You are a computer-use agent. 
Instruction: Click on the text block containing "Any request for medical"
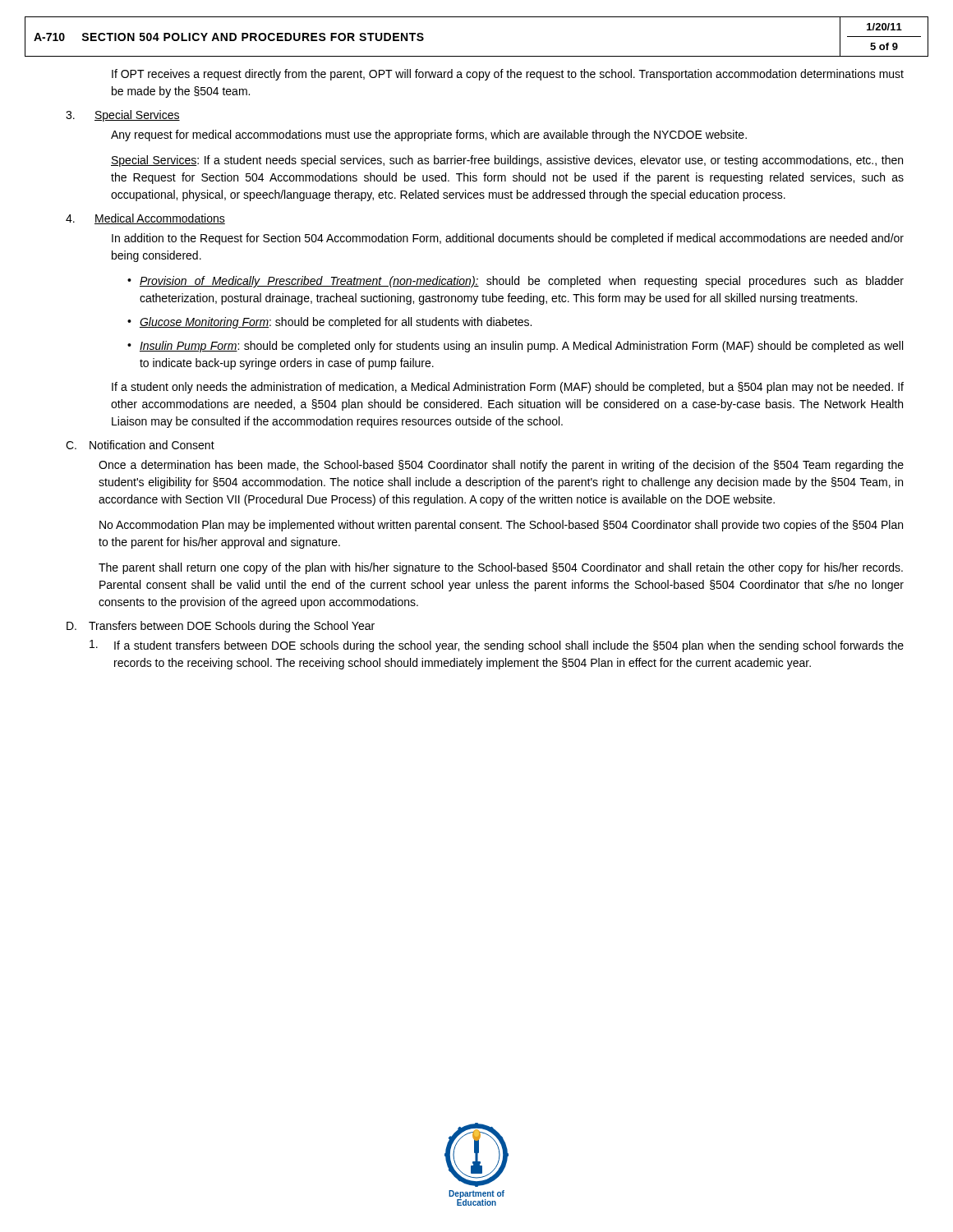pyautogui.click(x=429, y=135)
